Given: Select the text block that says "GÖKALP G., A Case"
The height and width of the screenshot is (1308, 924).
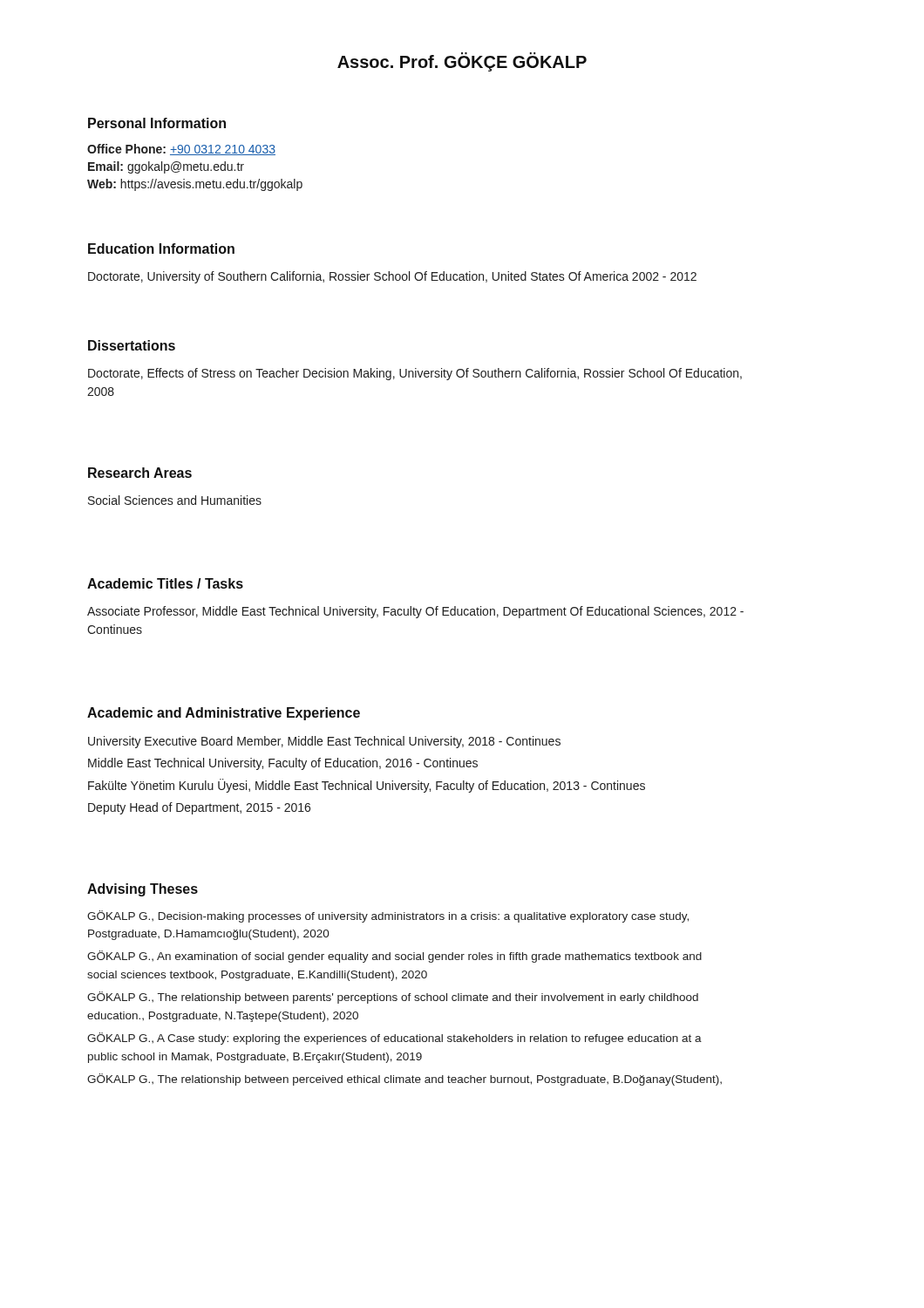Looking at the screenshot, I should click(x=462, y=1048).
